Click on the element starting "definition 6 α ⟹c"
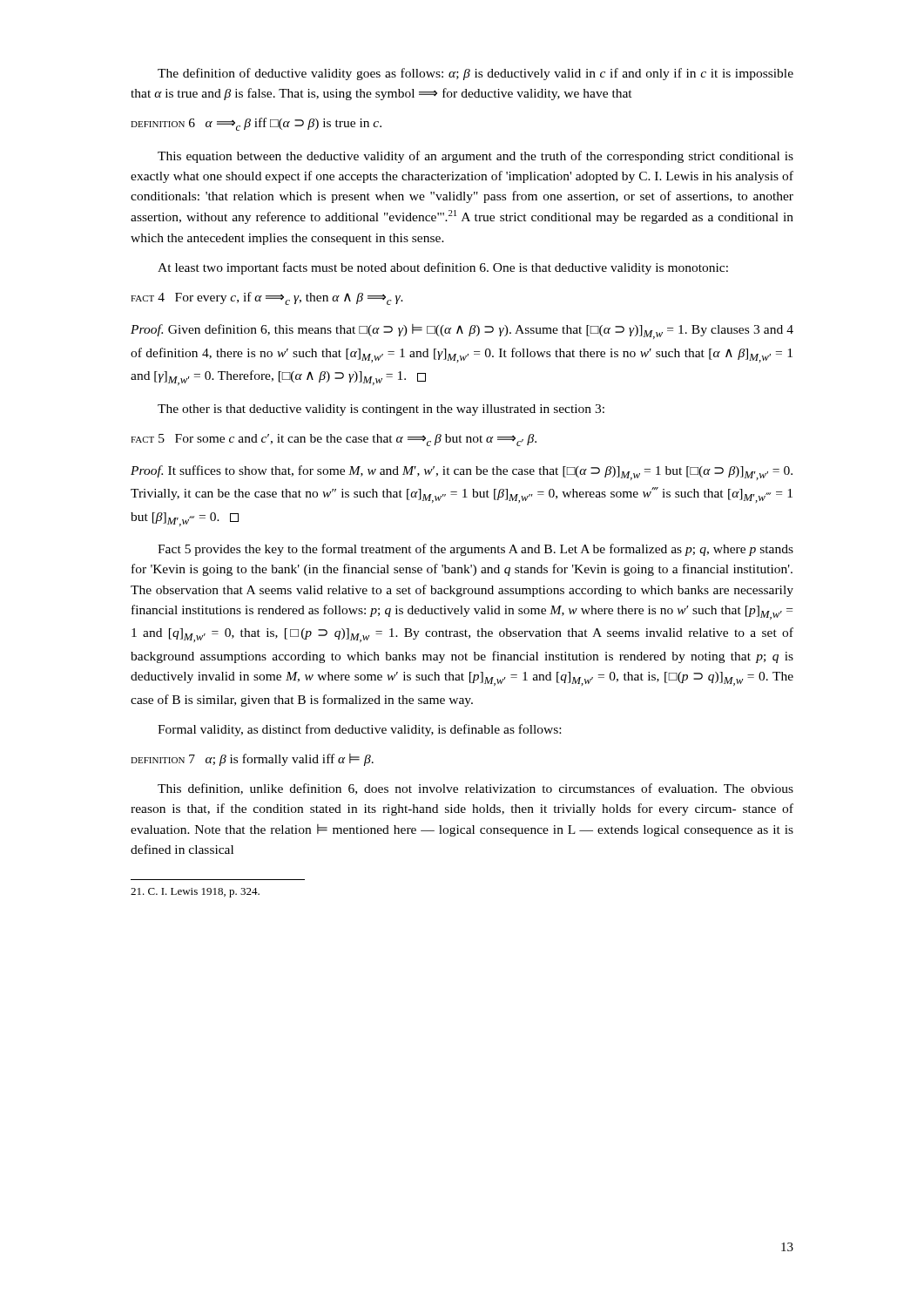This screenshot has height=1307, width=924. click(256, 124)
